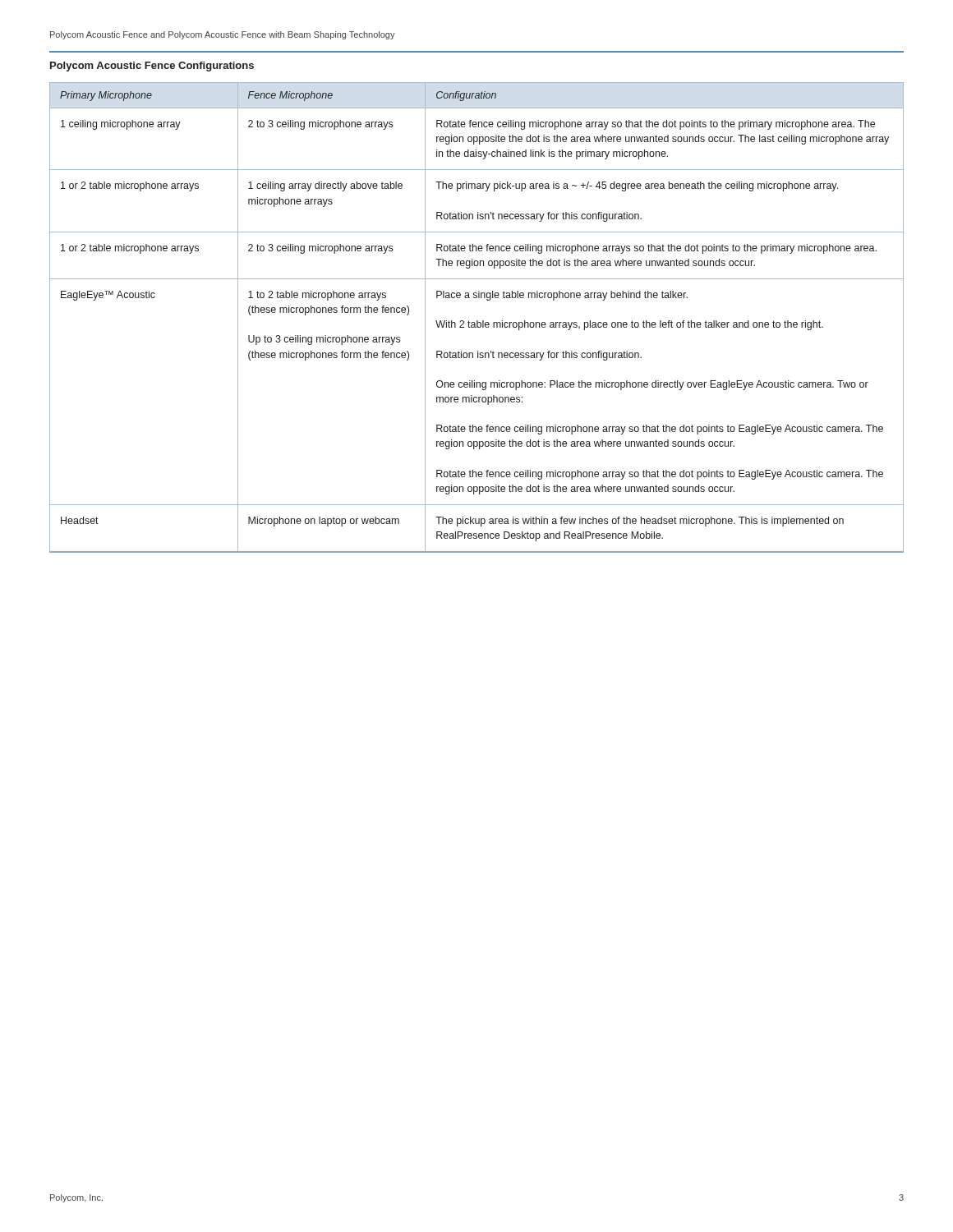Where does it say "Polycom Acoustic Fence Configurations"?
This screenshot has width=953, height=1232.
(x=152, y=65)
